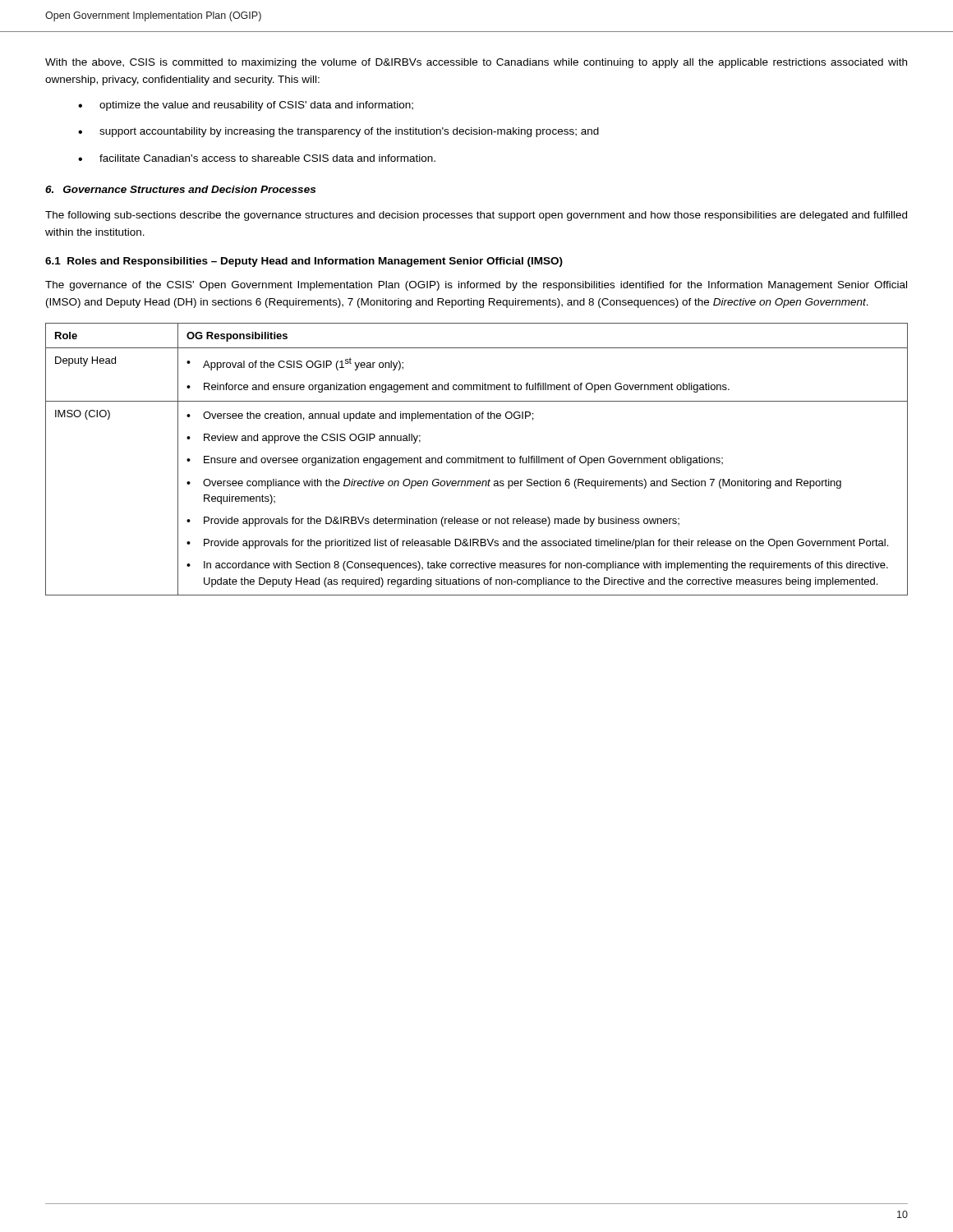Image resolution: width=953 pixels, height=1232 pixels.
Task: Select the passage starting "6.Governance Structures and Decision Processes"
Action: pyautogui.click(x=181, y=189)
